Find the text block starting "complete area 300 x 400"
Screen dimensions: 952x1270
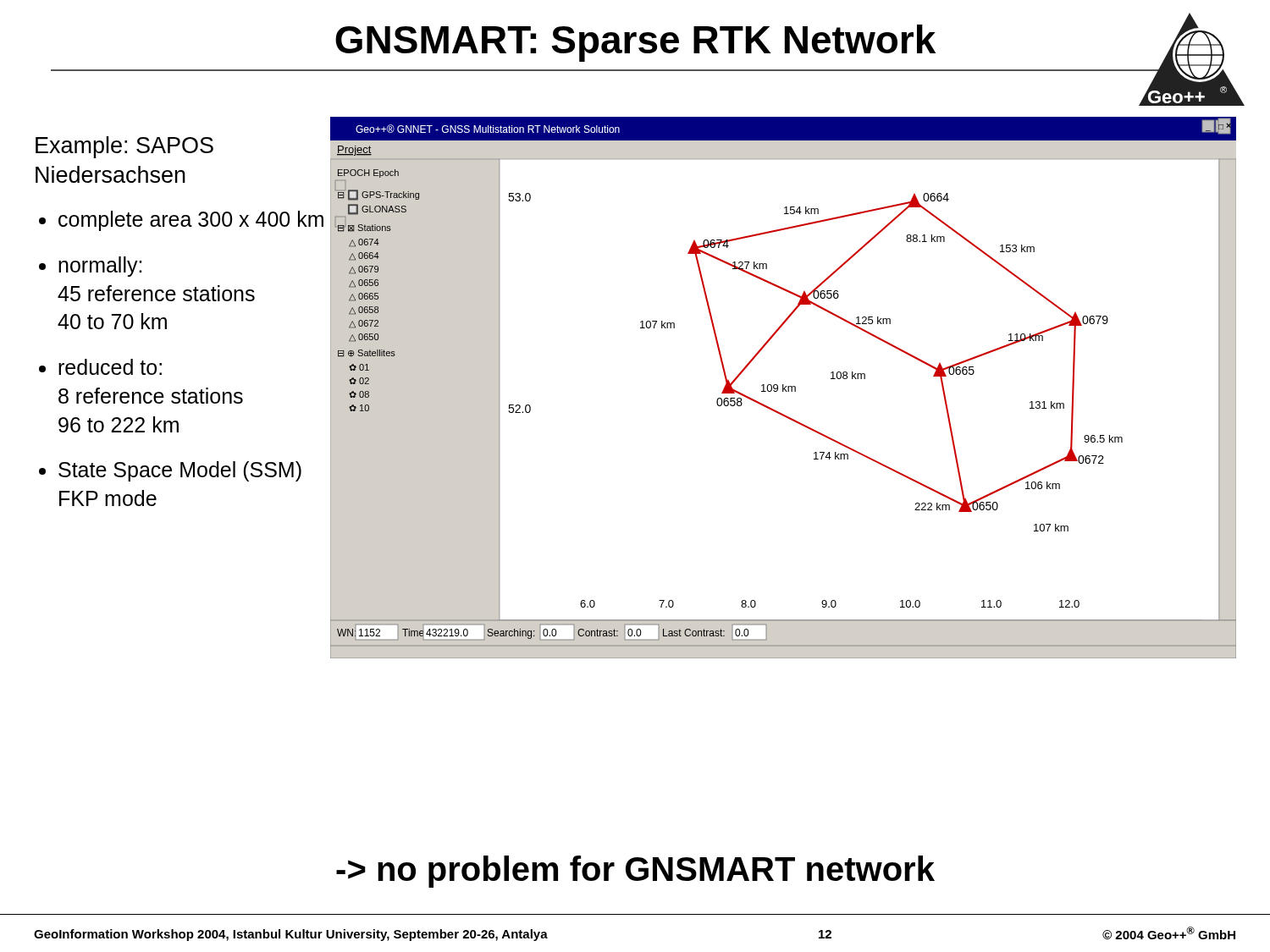click(x=191, y=219)
